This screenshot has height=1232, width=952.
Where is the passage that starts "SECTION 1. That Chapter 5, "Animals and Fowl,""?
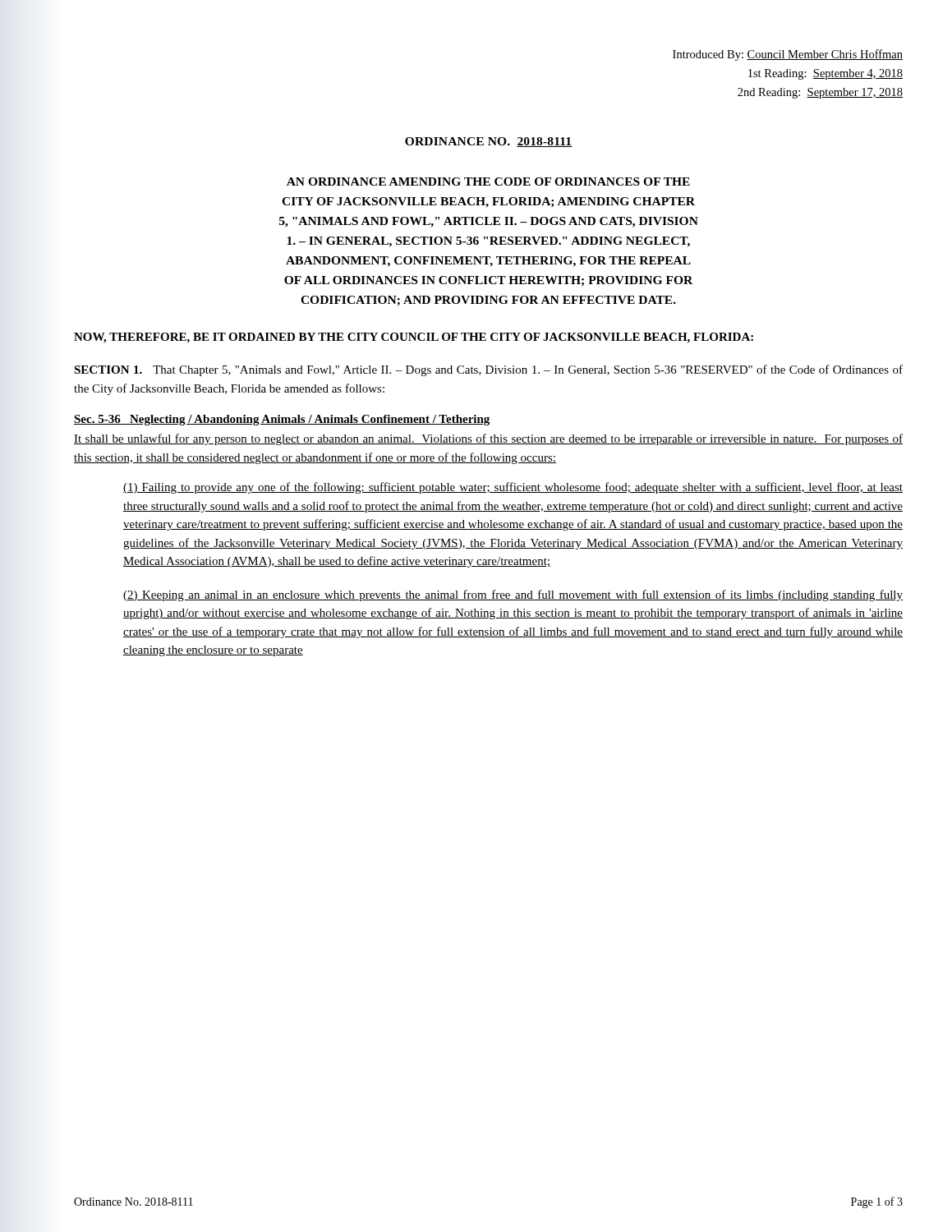point(488,379)
